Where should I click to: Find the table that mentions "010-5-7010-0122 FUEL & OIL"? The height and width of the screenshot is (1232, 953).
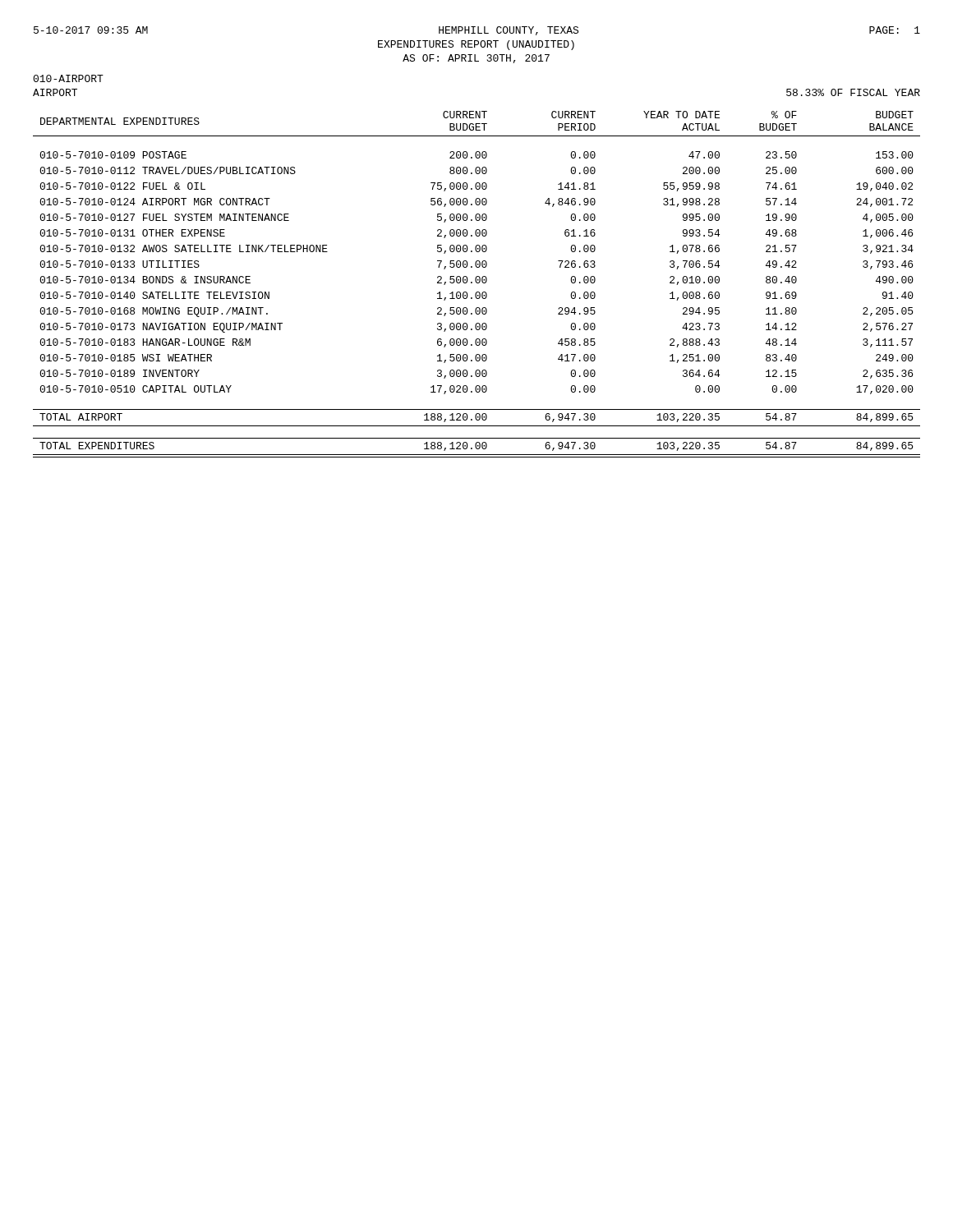[476, 282]
